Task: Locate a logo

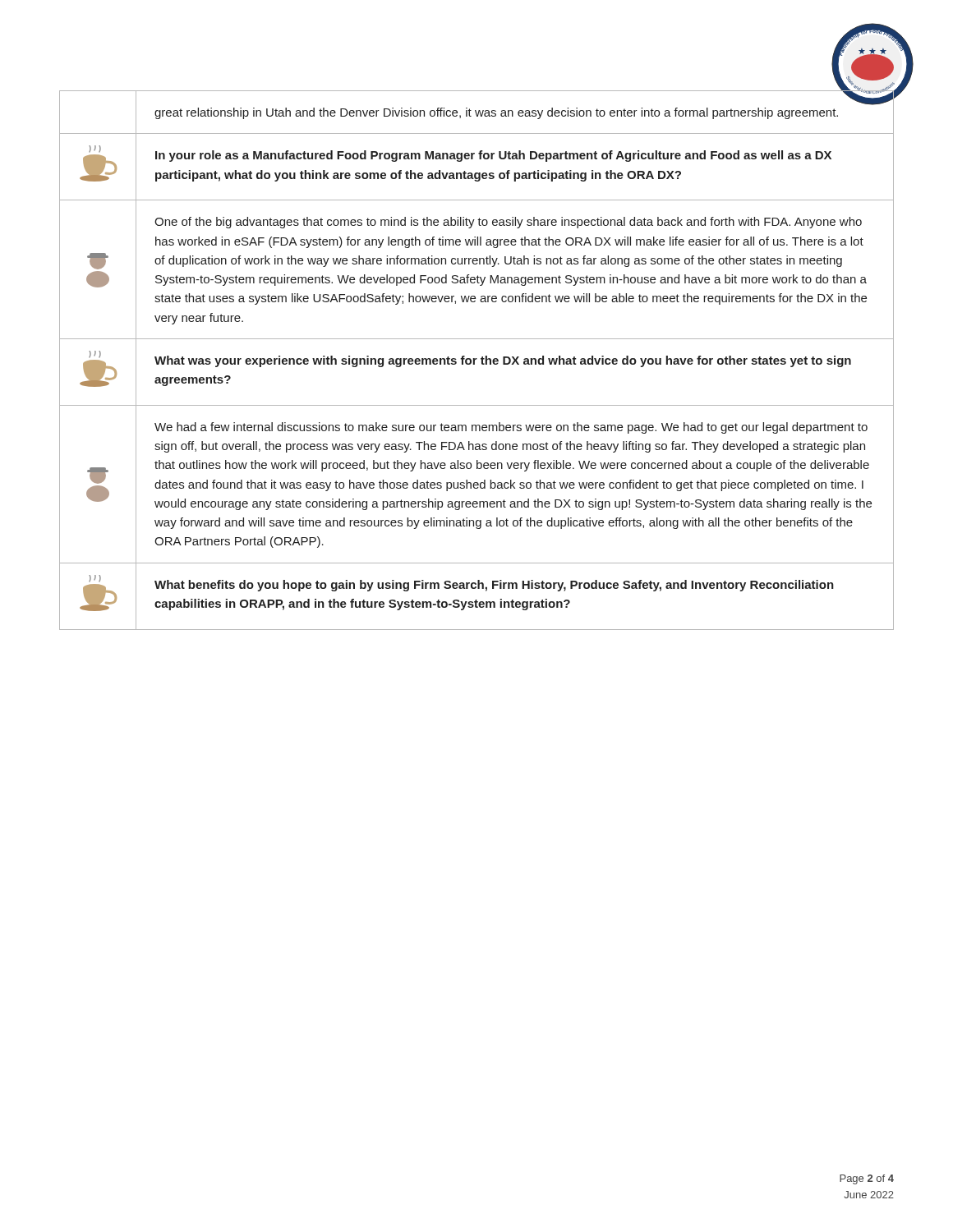Action: point(872,64)
